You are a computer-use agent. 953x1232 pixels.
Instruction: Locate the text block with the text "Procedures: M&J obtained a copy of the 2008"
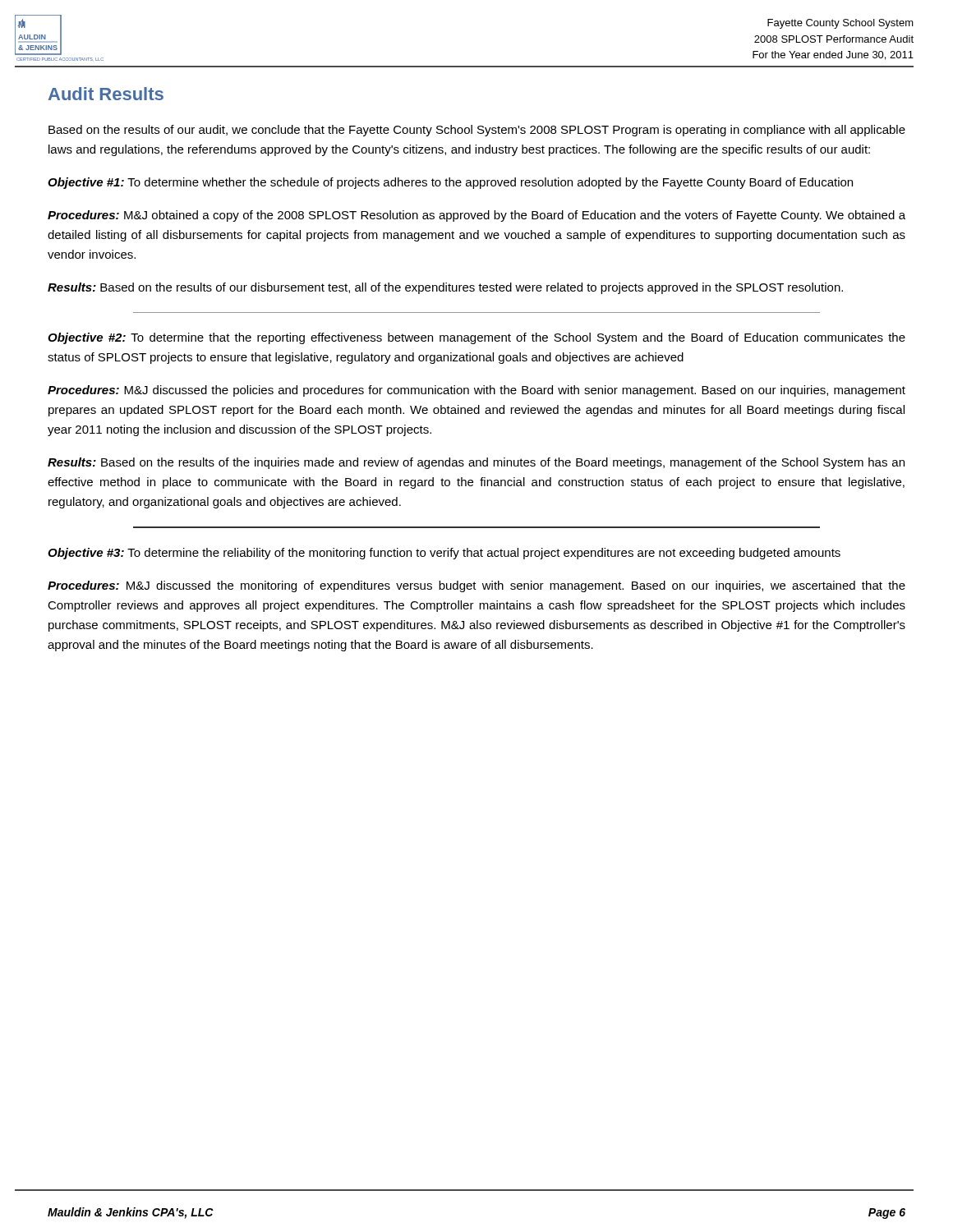pyautogui.click(x=476, y=235)
